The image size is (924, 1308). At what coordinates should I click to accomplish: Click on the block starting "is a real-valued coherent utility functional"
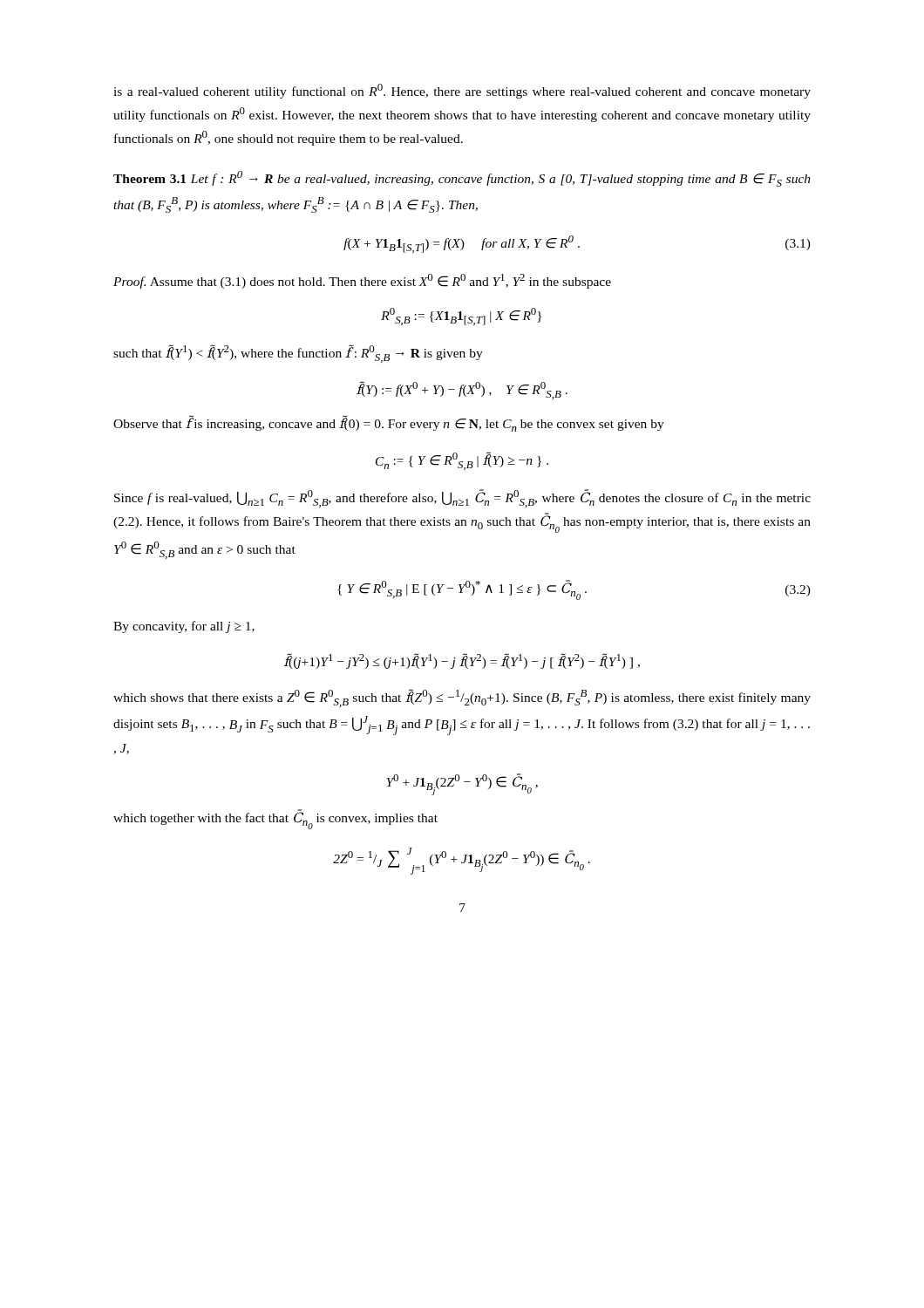(x=462, y=114)
